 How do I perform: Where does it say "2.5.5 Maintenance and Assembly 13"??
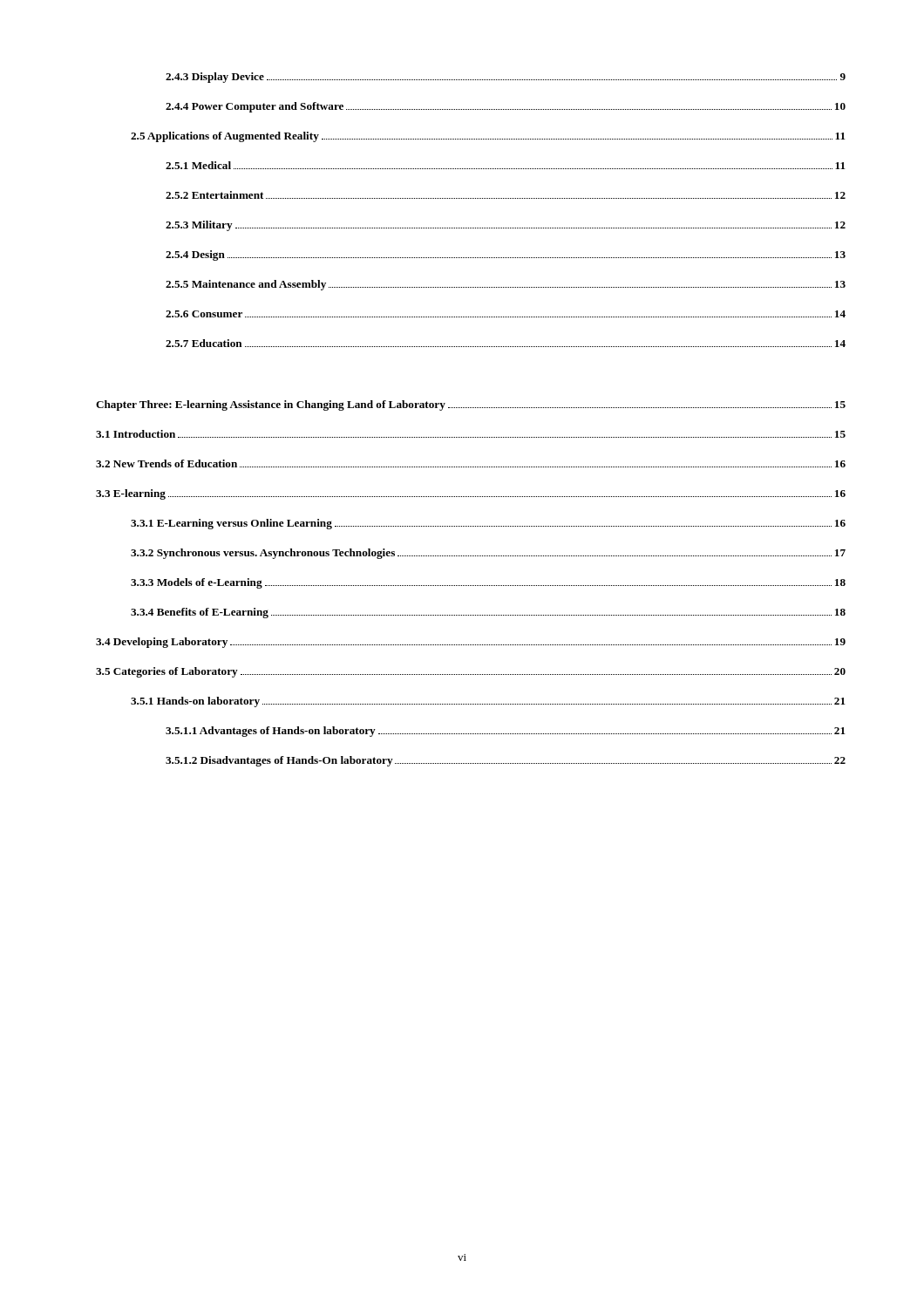tap(506, 284)
